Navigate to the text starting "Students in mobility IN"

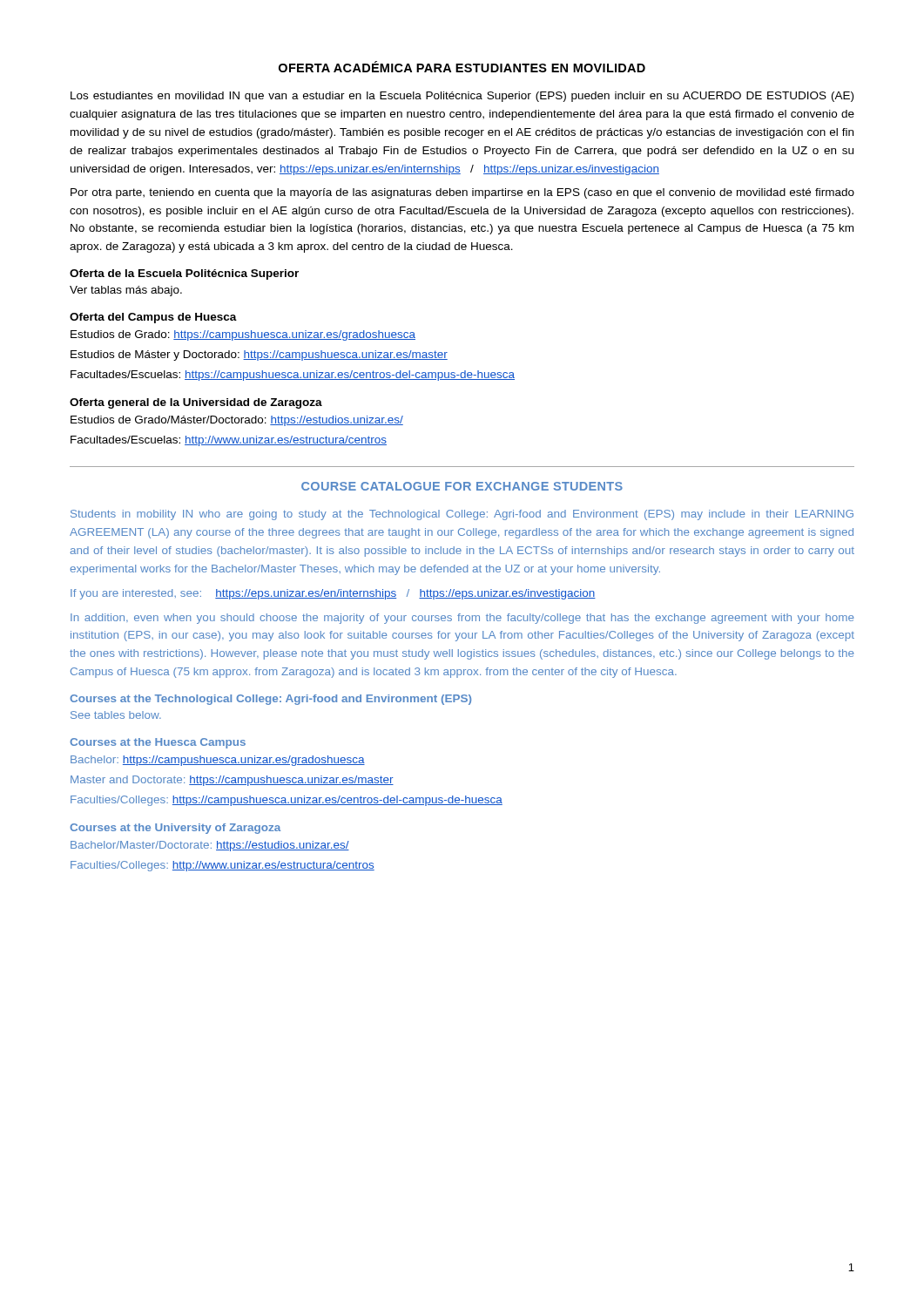point(462,541)
